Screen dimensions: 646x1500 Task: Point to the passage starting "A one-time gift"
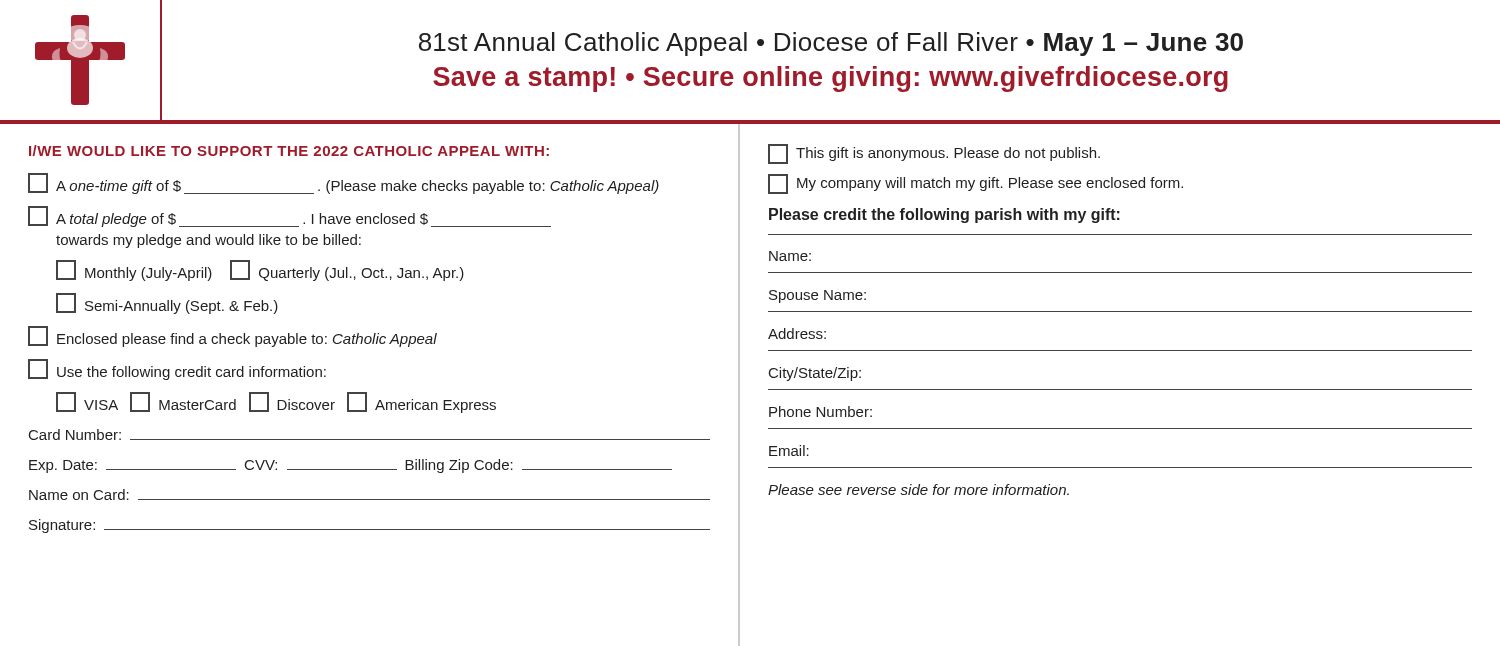coord(344,183)
